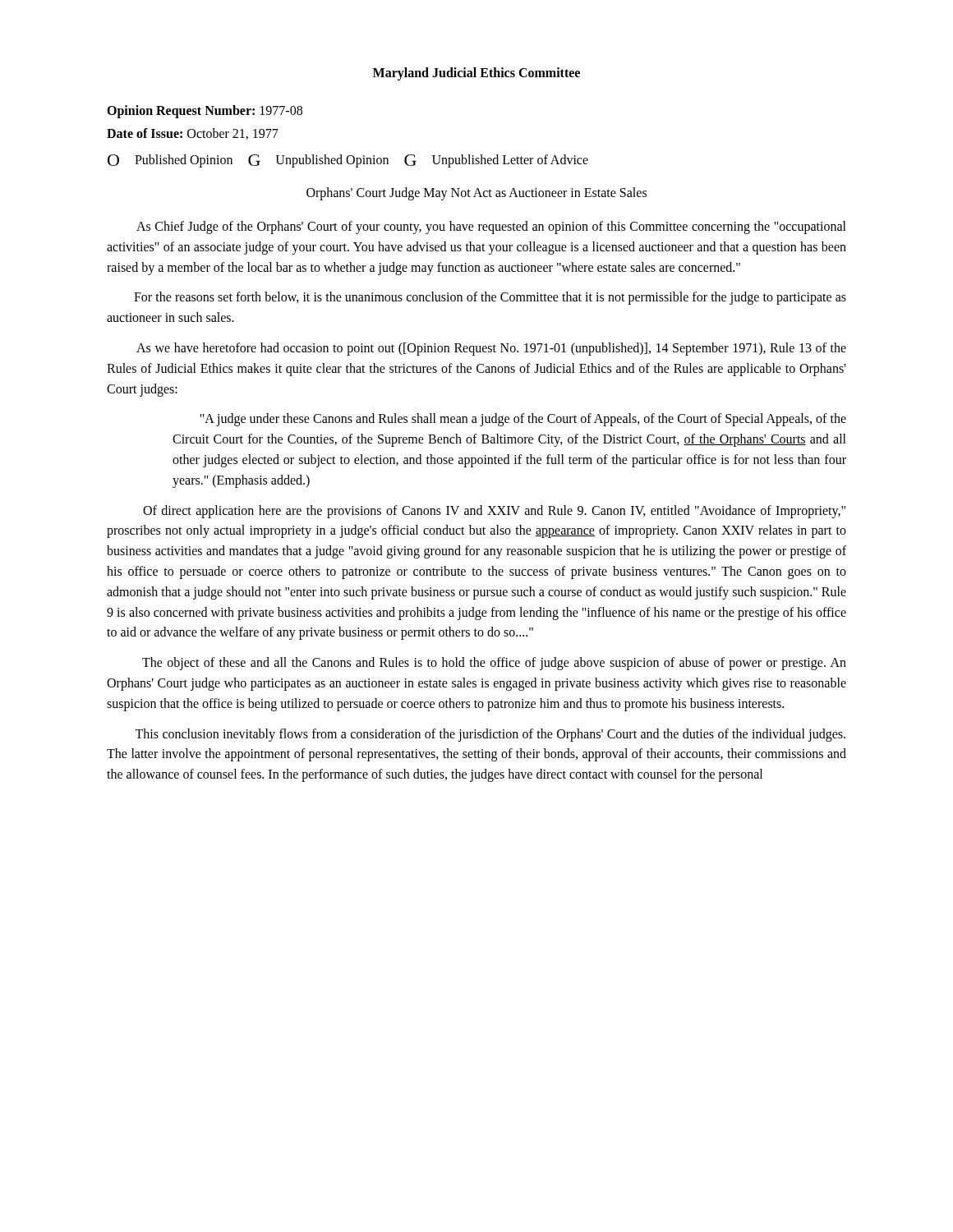Screen dimensions: 1232x953
Task: Find the text block containing ""A judge under these Canons and"
Action: [x=509, y=449]
